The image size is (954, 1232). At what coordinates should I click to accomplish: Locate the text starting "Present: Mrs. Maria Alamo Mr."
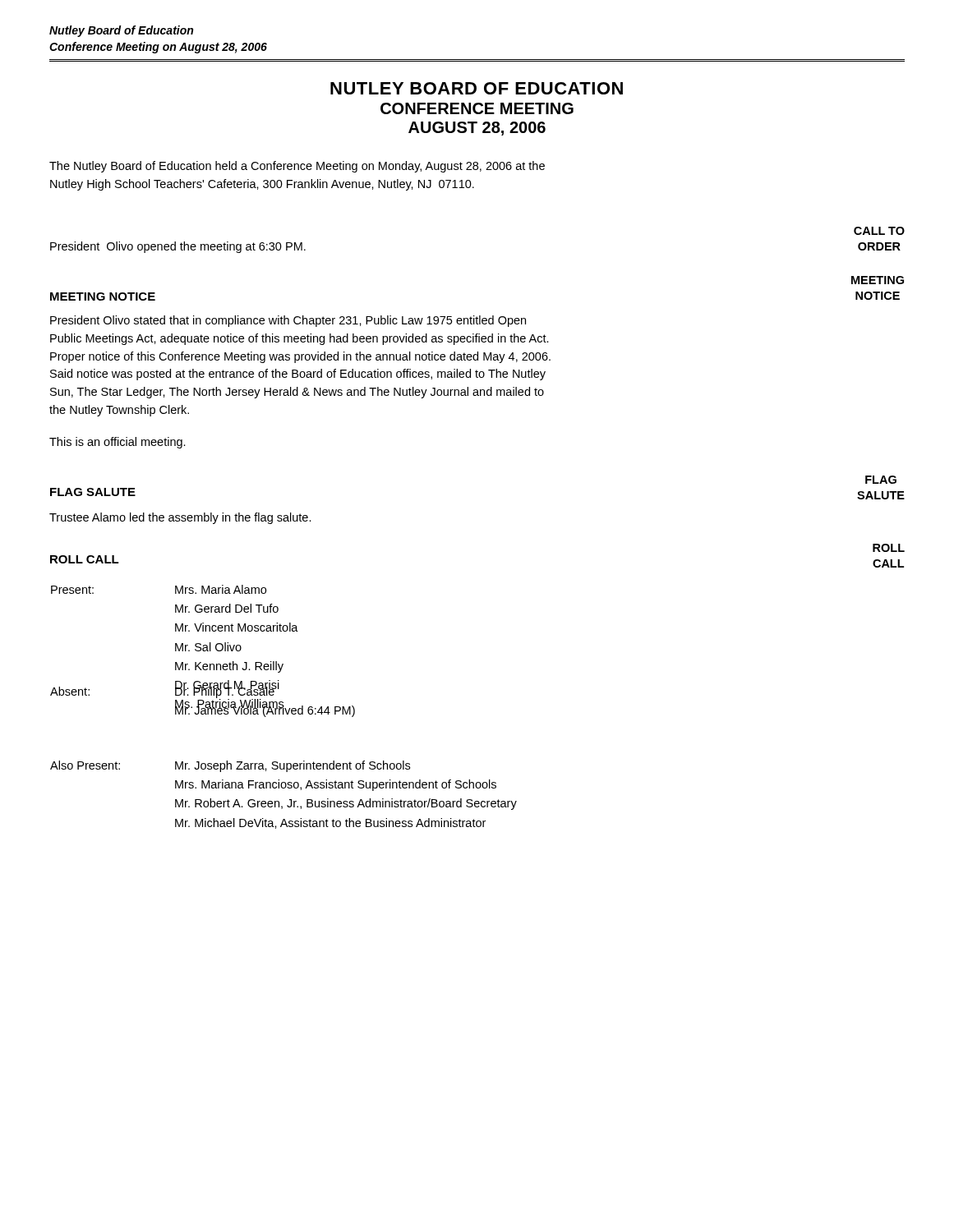[174, 647]
